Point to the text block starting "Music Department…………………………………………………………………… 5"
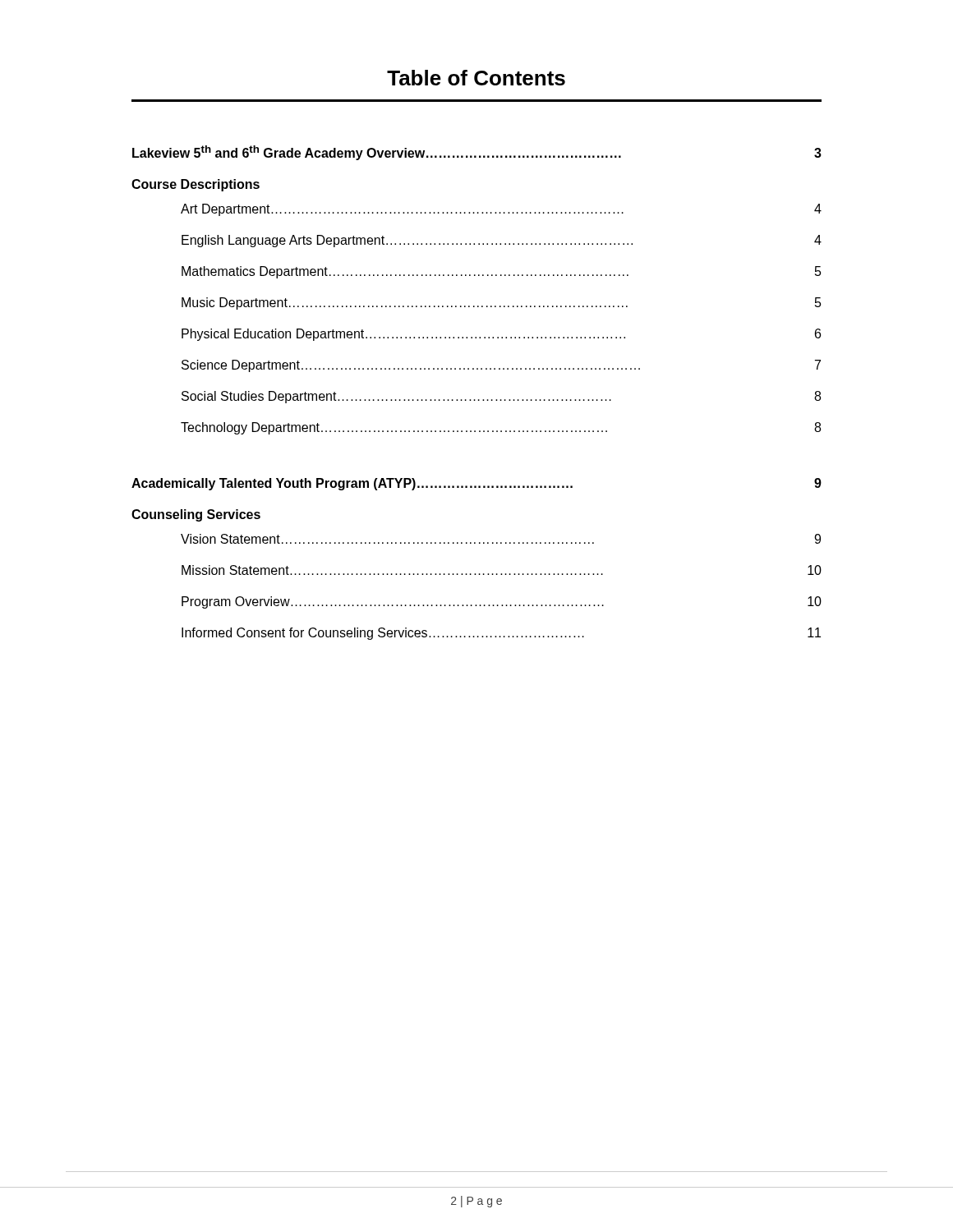953x1232 pixels. tap(501, 303)
